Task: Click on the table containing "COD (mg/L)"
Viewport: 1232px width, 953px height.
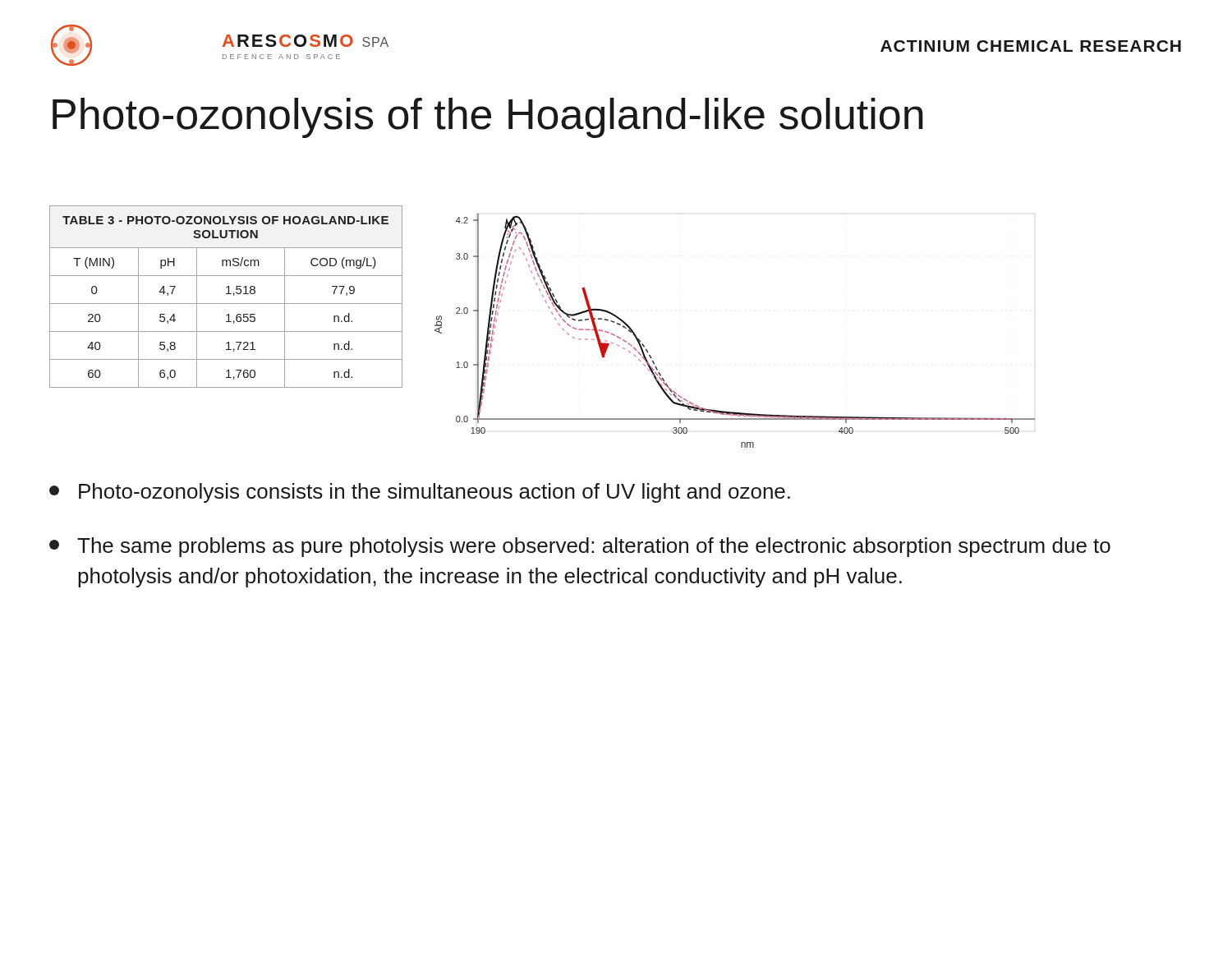Action: pos(226,297)
